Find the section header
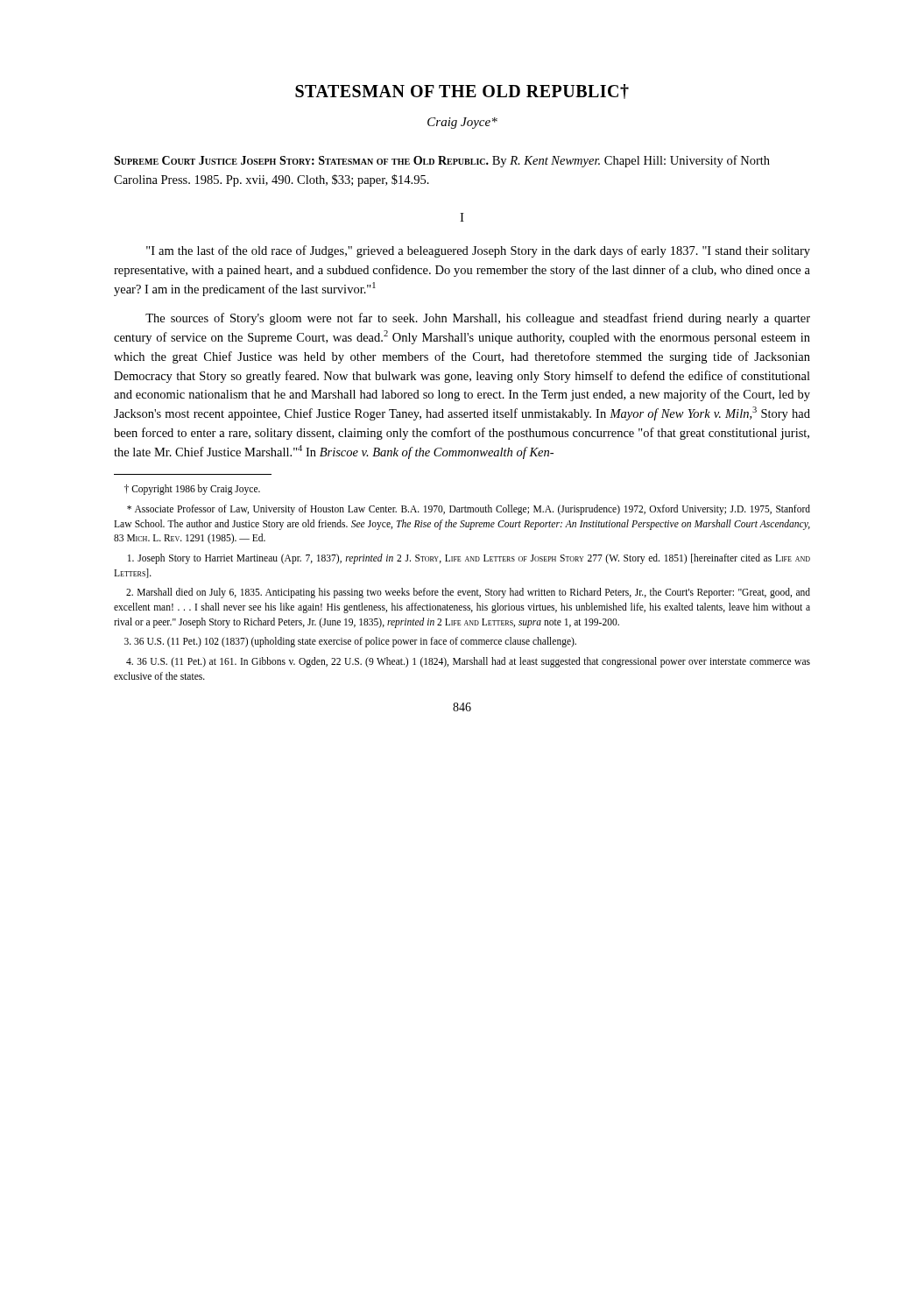Image resolution: width=924 pixels, height=1314 pixels. (462, 217)
